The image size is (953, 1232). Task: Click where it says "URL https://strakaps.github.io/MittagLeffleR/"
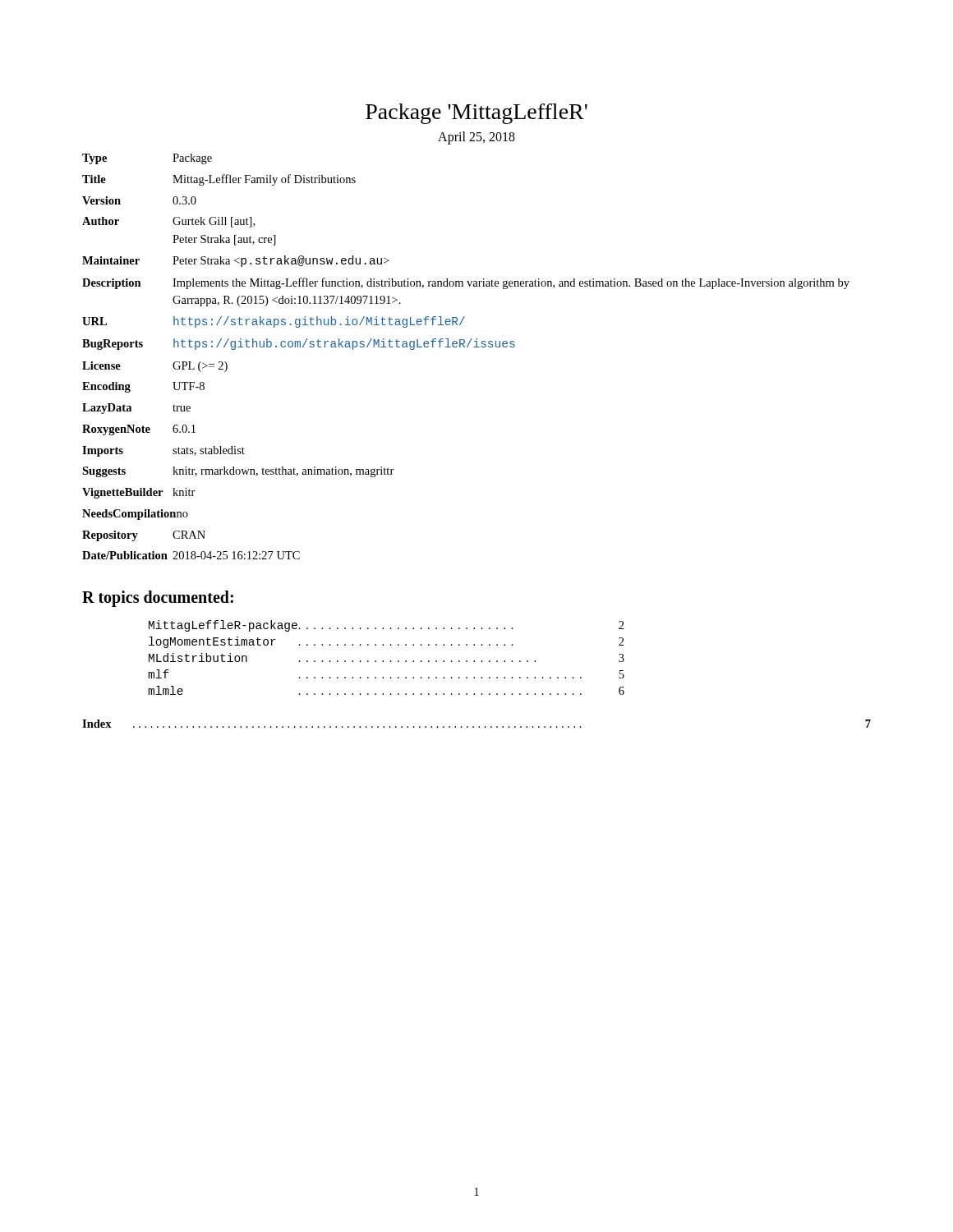click(274, 322)
